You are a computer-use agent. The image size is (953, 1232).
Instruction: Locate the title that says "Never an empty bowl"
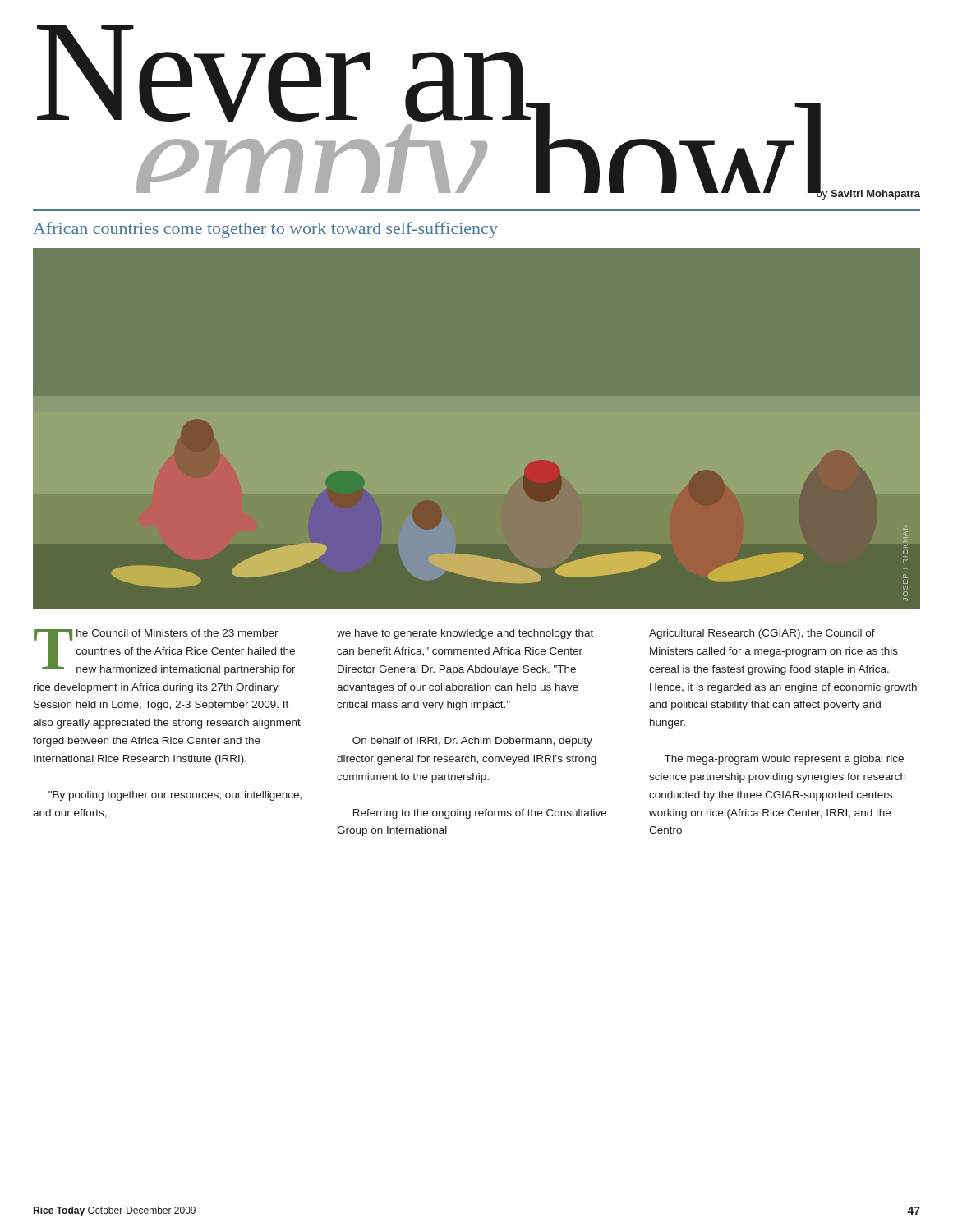coord(433,97)
